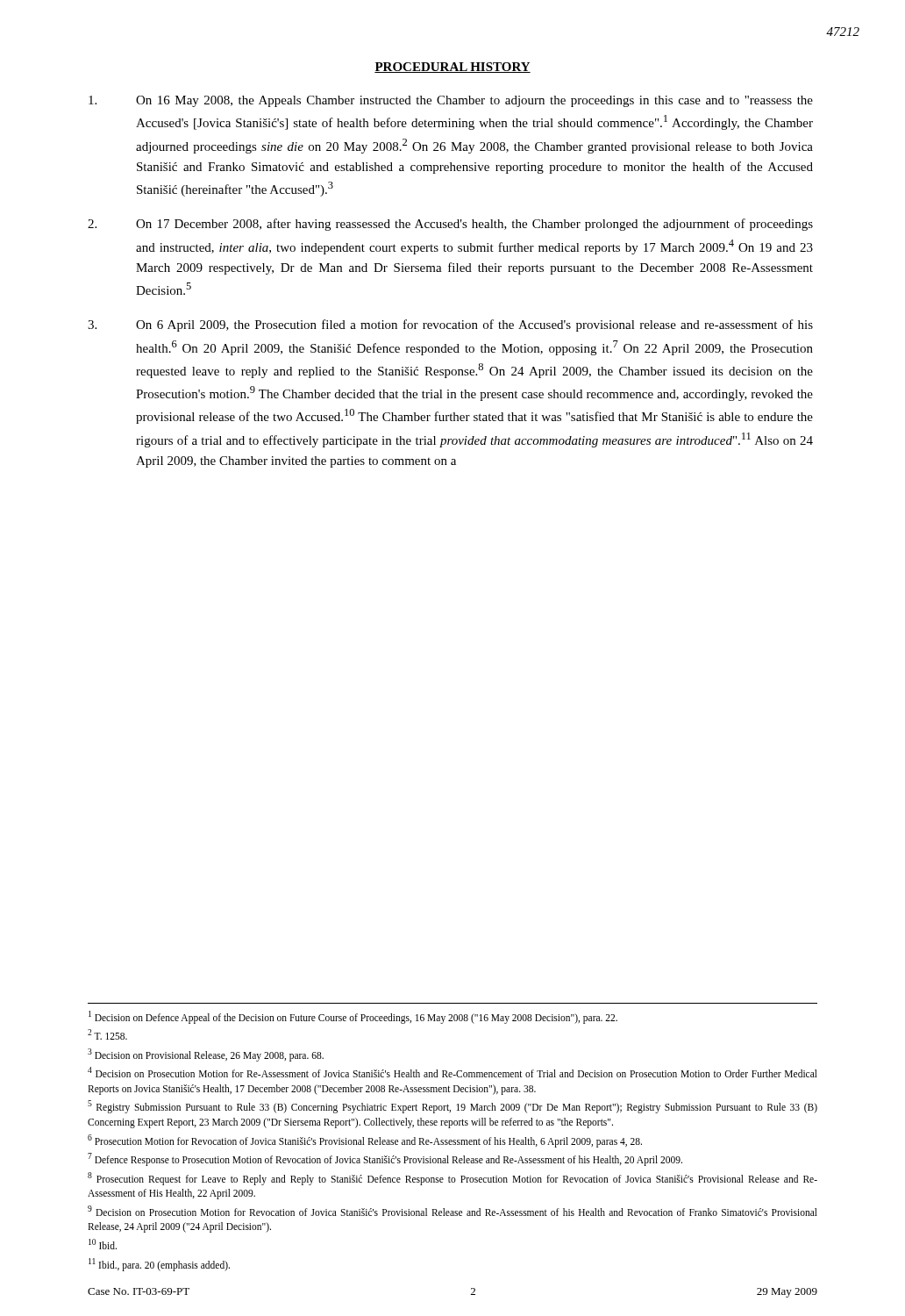Click on the block starting "PROCEDURAL HISTORY"
905x1316 pixels.
(x=452, y=67)
